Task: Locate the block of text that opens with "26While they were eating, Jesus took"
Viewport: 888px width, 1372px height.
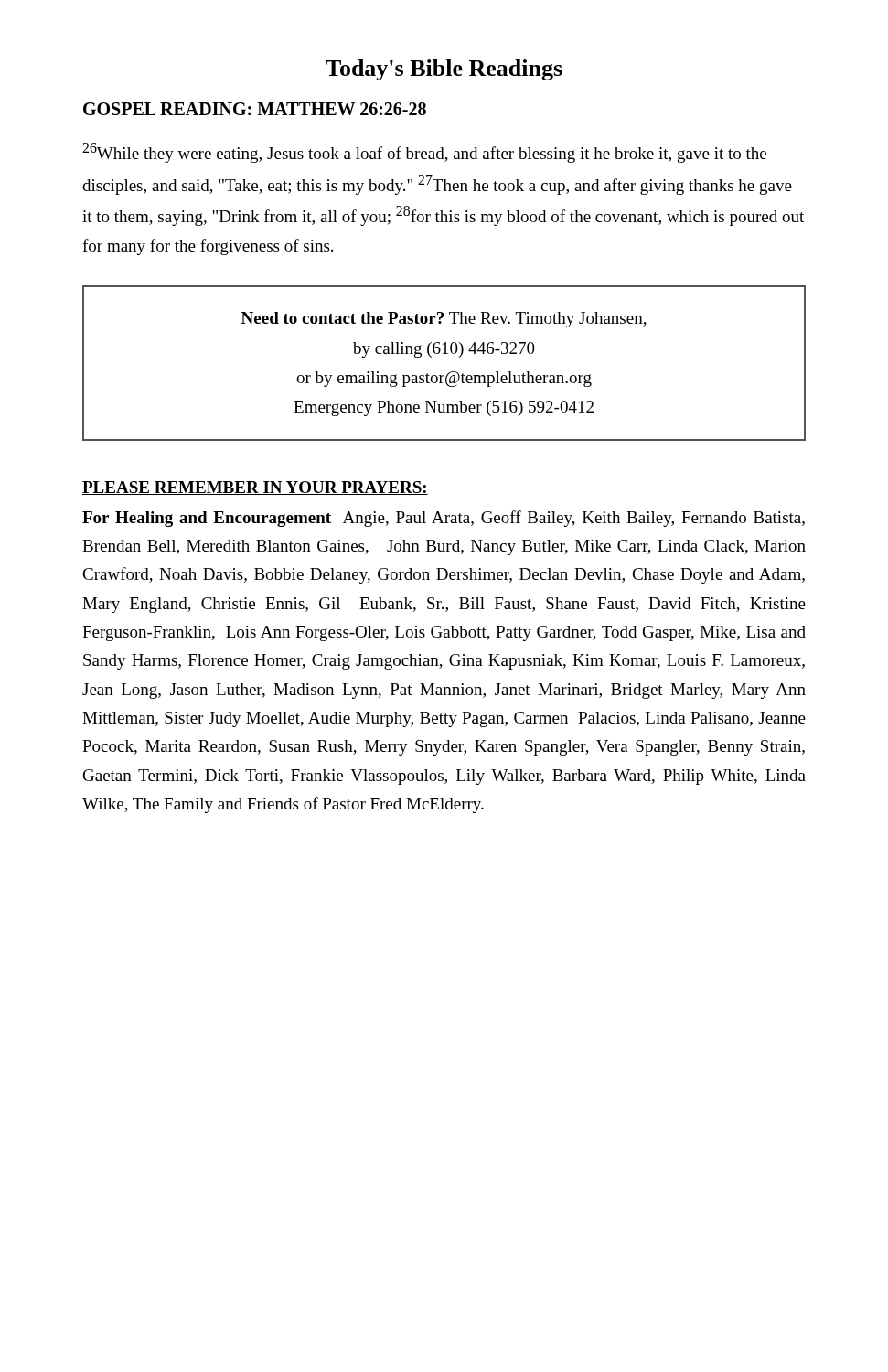Action: (443, 198)
